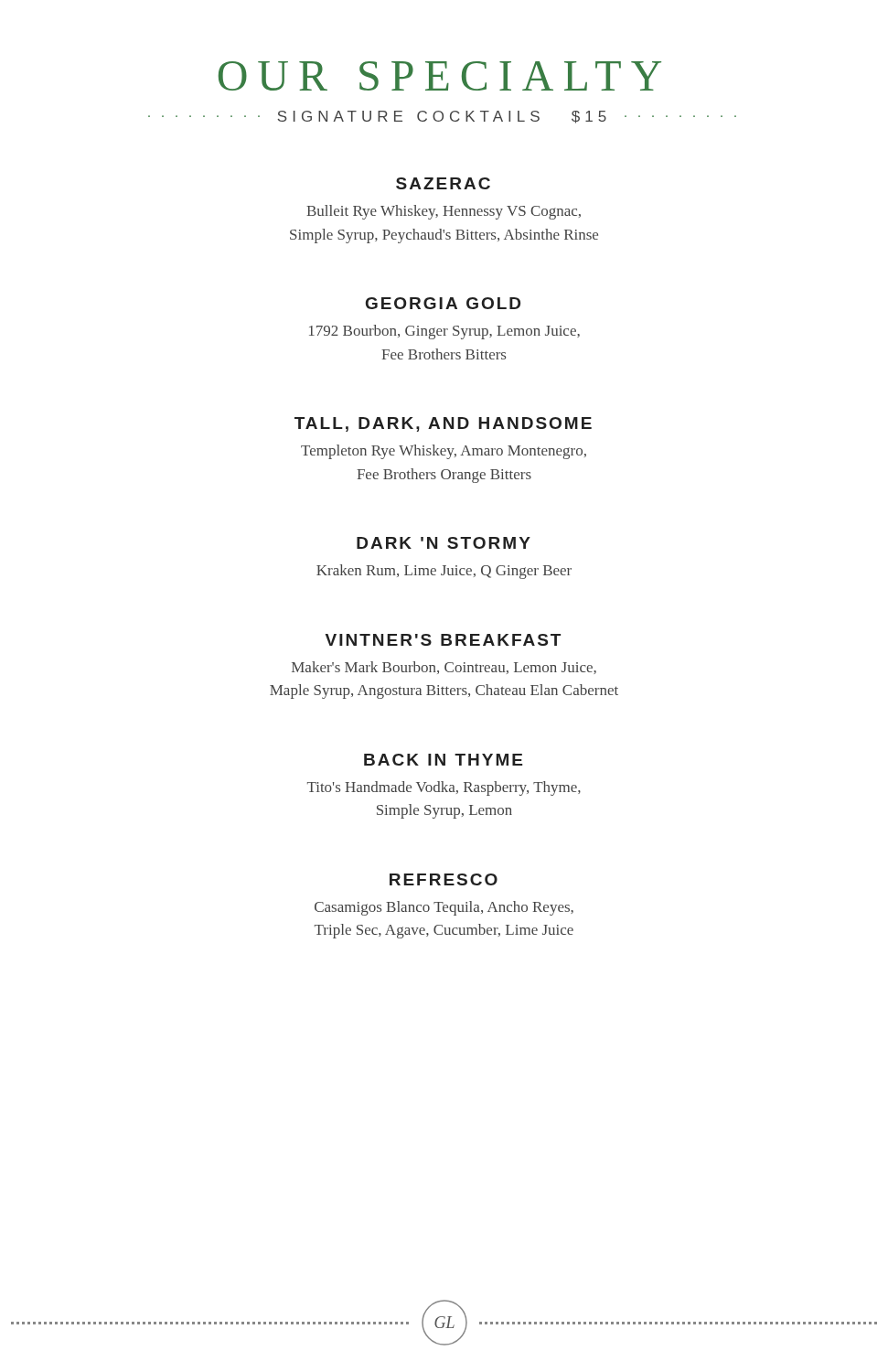Point to the block beginning "Maker's Mark Bourbon, Cointreau, Lemon"
Image resolution: width=888 pixels, height=1372 pixels.
click(x=444, y=679)
